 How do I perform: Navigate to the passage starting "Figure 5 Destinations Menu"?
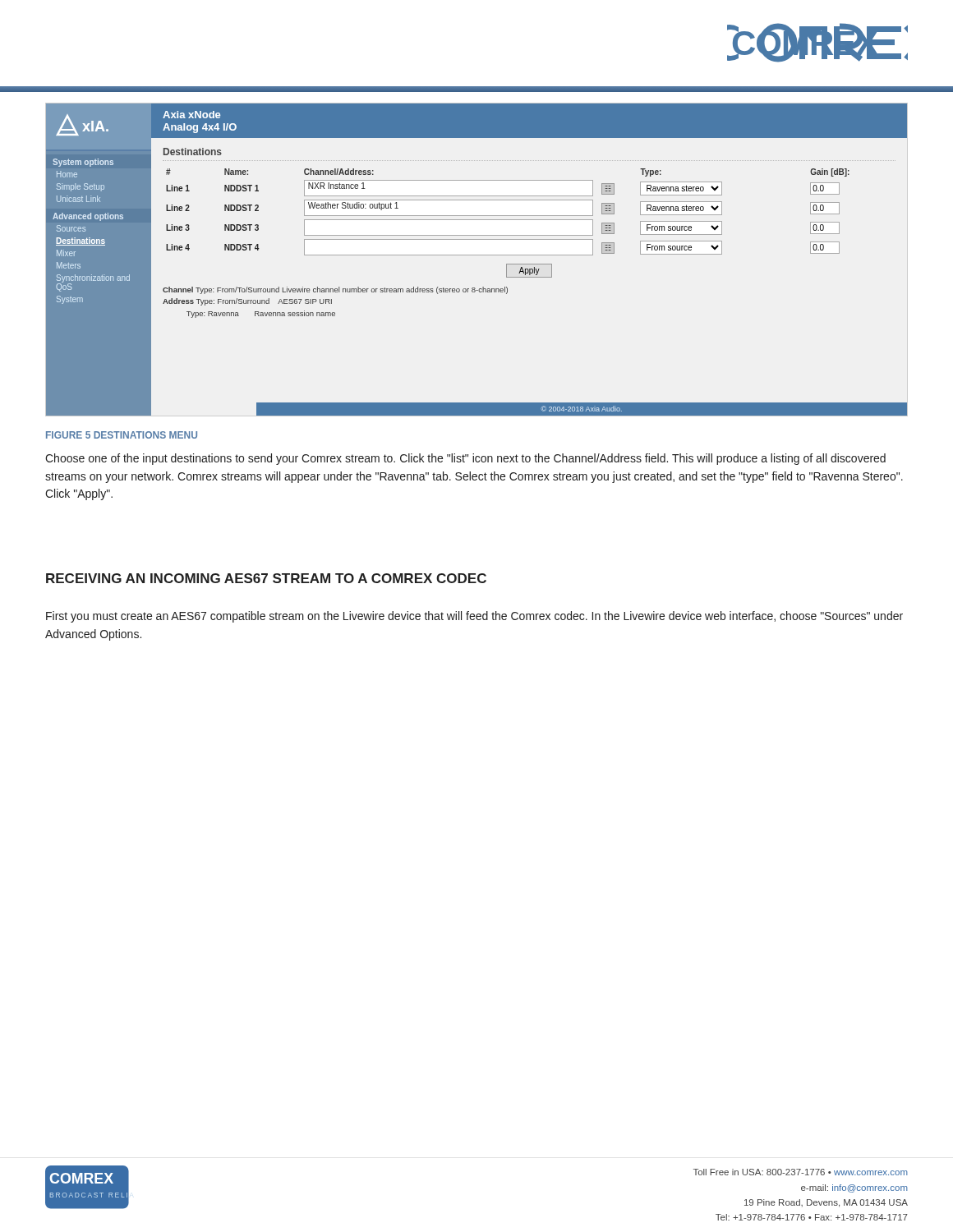(122, 435)
